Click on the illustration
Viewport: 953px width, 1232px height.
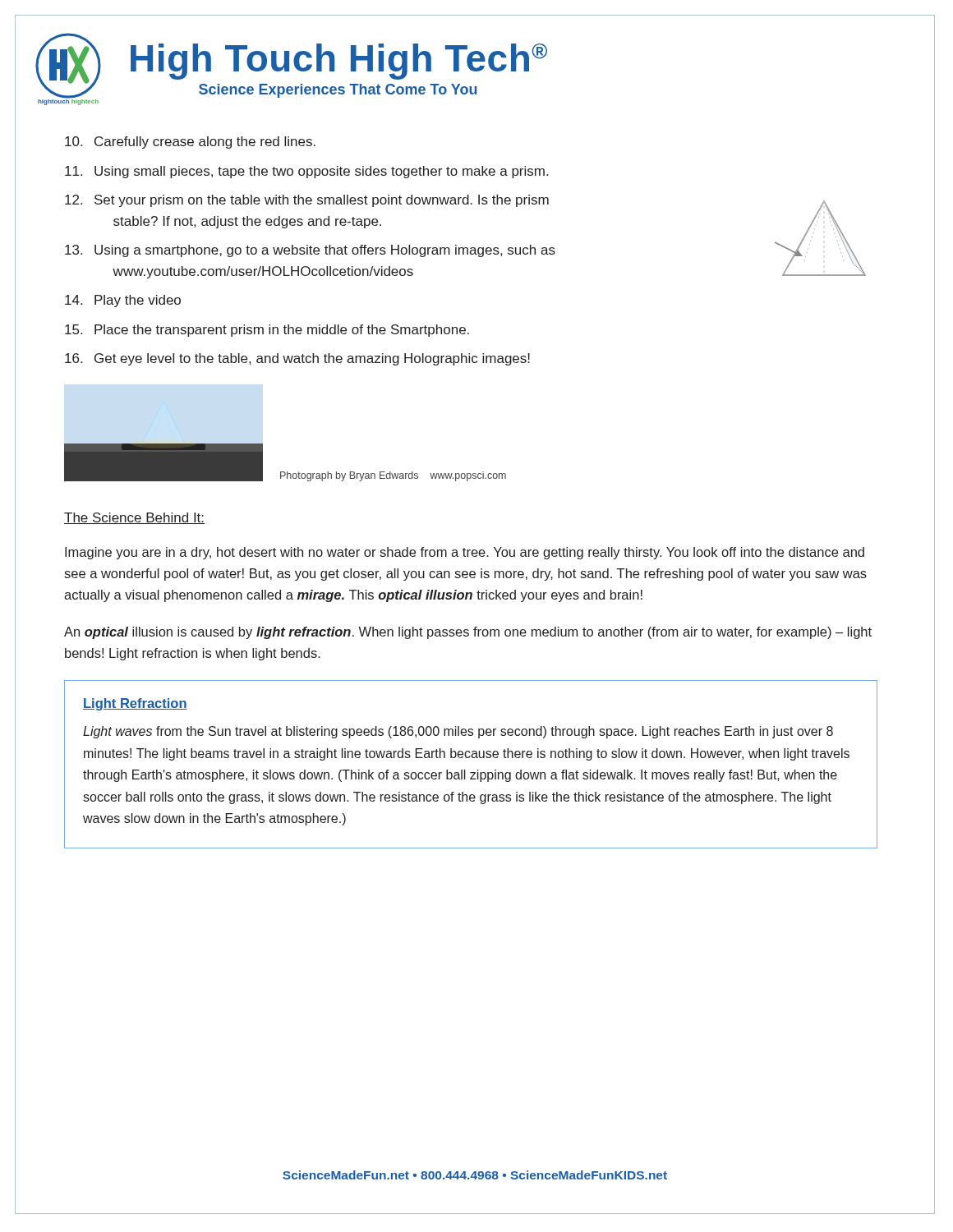pos(824,242)
